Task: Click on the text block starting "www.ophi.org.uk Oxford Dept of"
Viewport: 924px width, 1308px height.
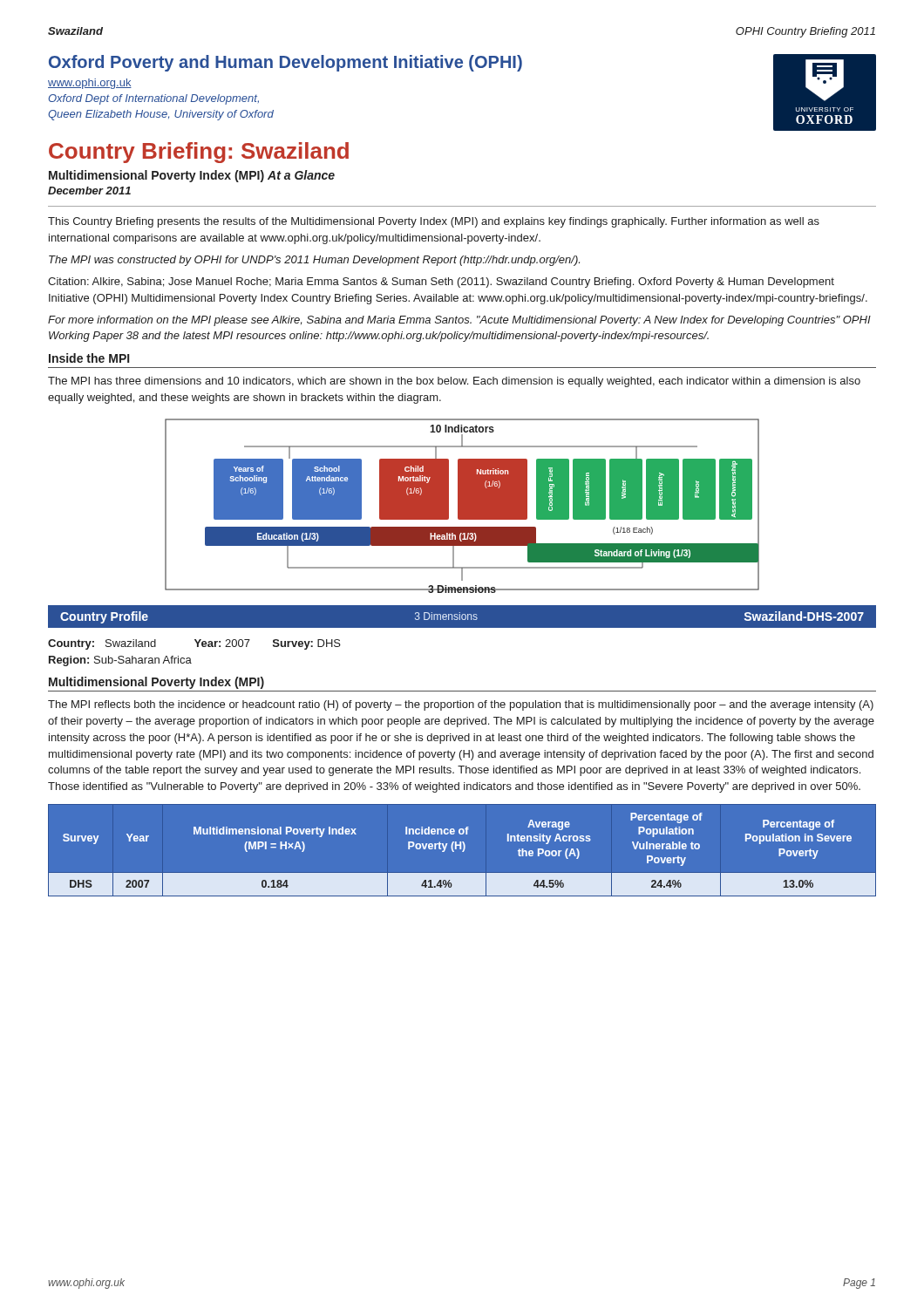Action: coord(149,99)
